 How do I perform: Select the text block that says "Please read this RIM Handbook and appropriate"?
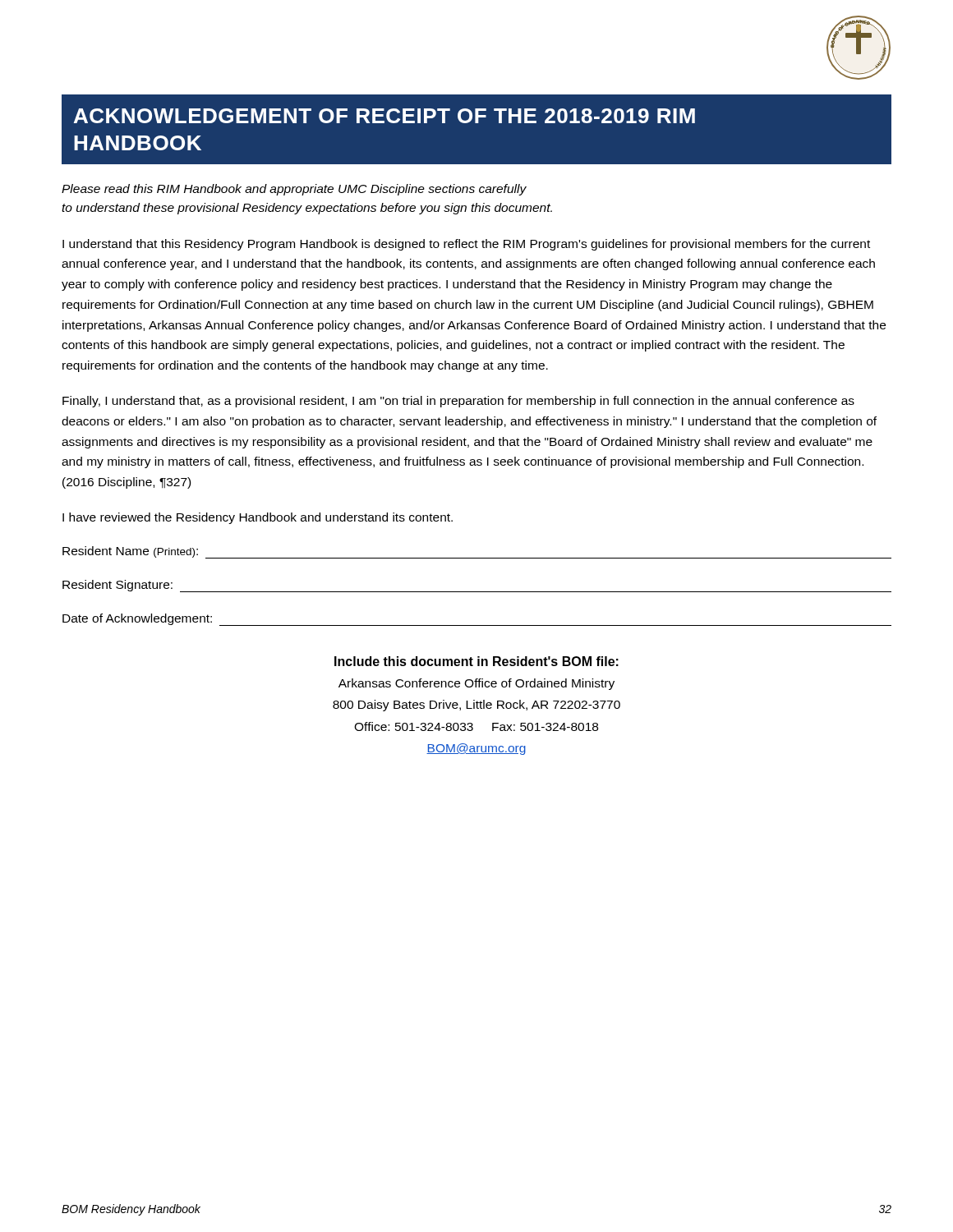[308, 198]
